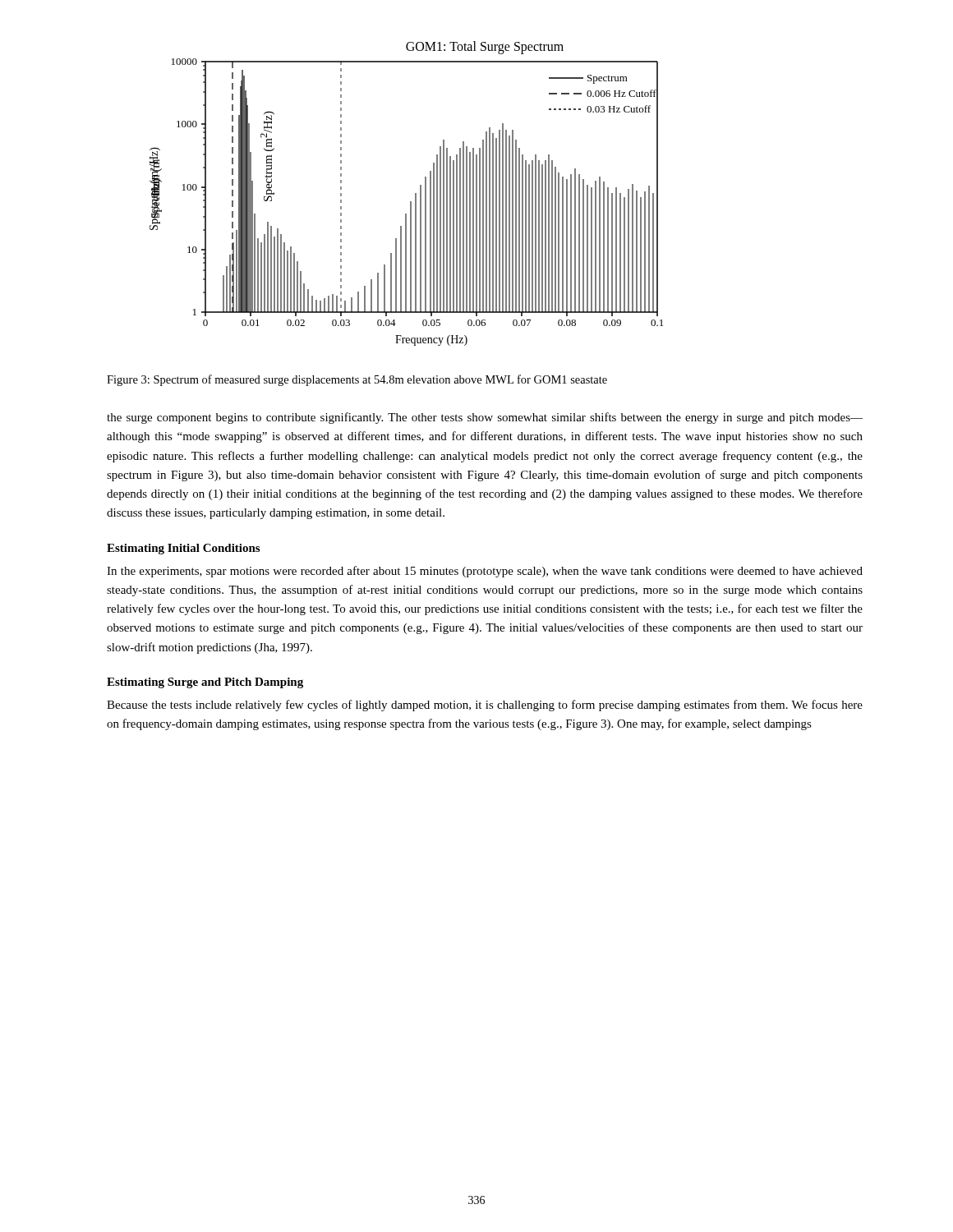
Task: Locate the block starting "Because the tests include relatively few"
Action: pos(485,714)
